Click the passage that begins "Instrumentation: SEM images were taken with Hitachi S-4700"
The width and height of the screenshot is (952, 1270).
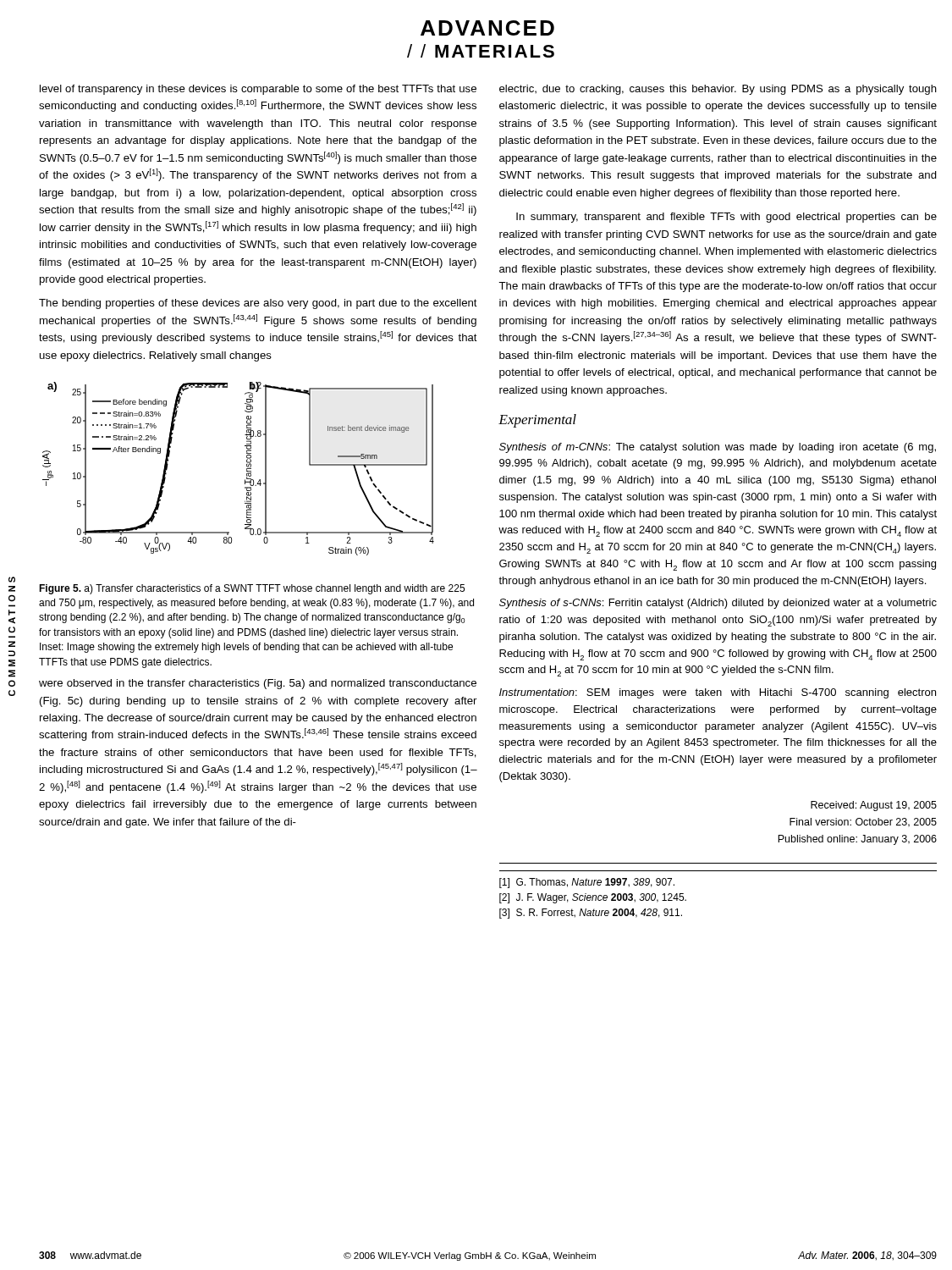tap(718, 734)
